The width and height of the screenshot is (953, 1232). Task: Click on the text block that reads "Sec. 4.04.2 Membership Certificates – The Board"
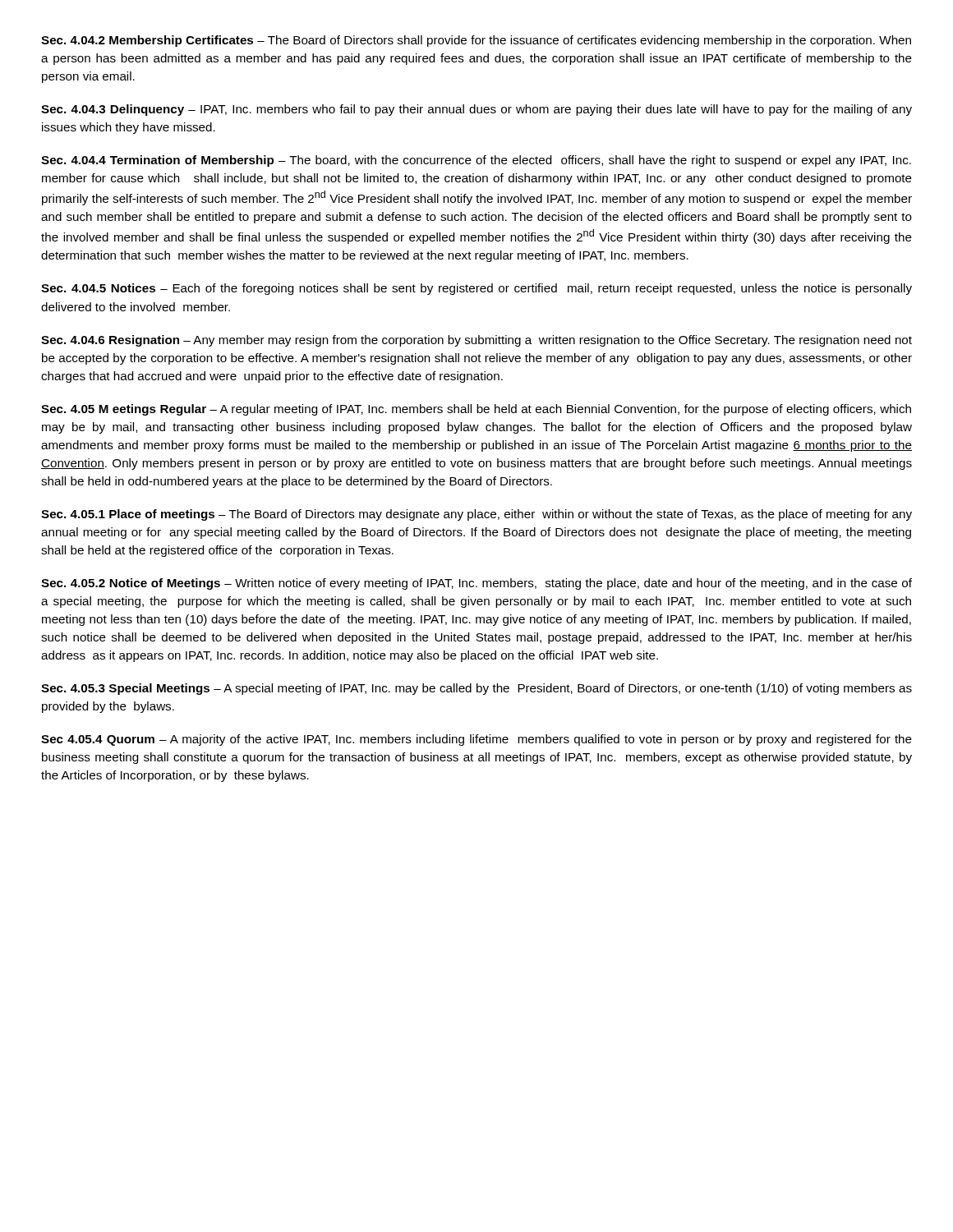(x=476, y=58)
